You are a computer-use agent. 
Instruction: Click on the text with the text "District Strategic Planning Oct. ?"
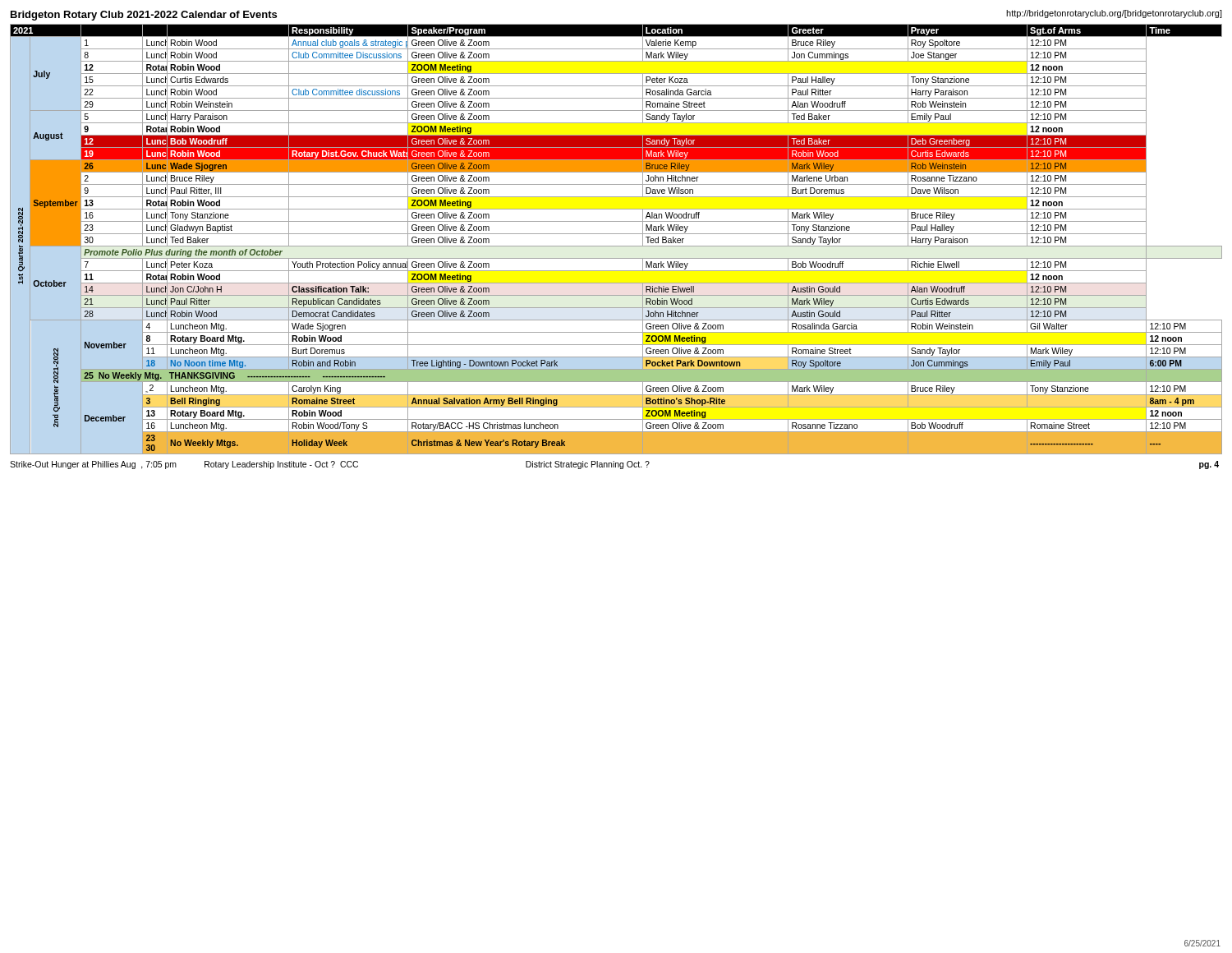pos(588,464)
